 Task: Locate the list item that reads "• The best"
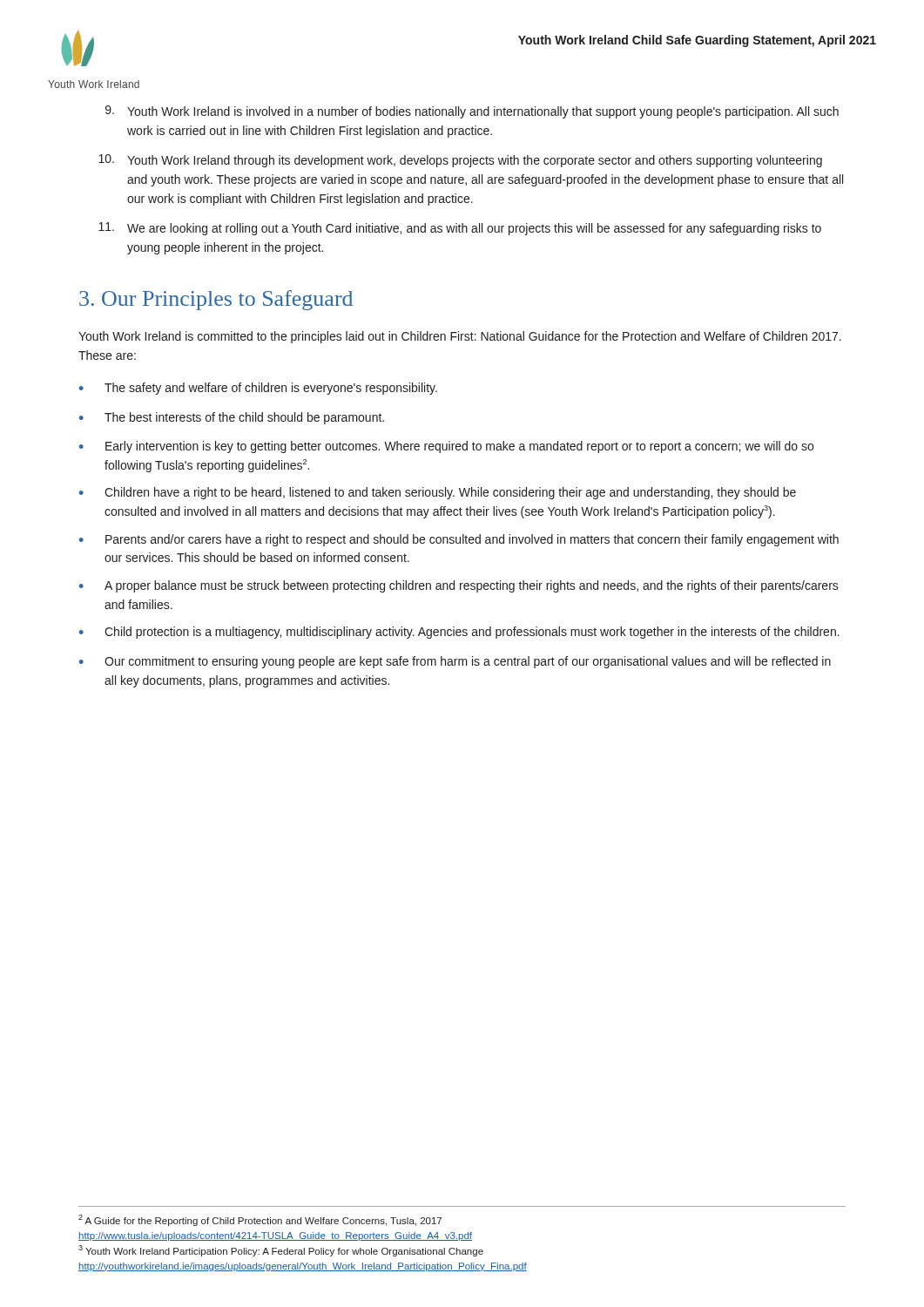click(x=232, y=418)
